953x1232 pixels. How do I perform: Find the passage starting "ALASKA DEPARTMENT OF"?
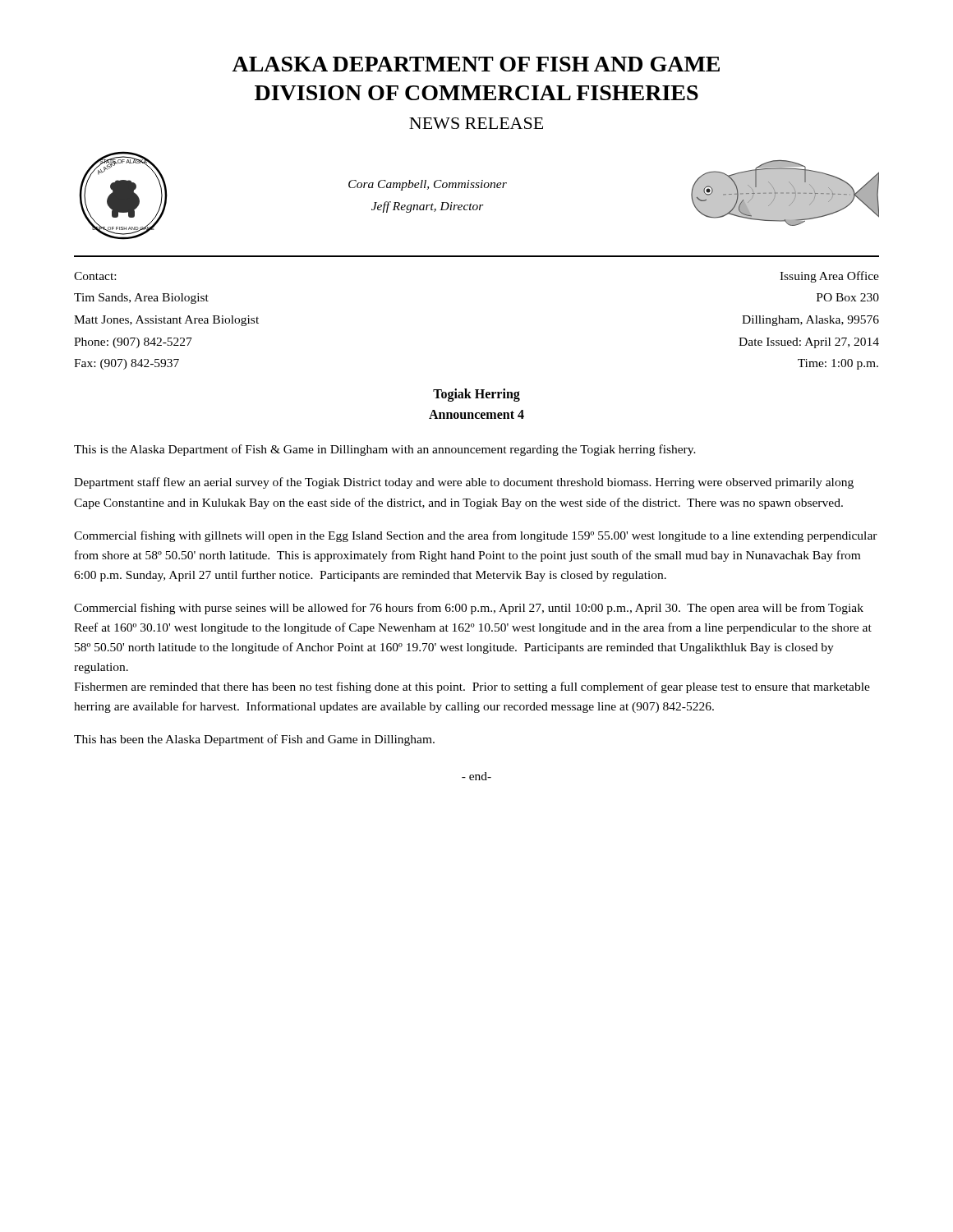point(476,92)
